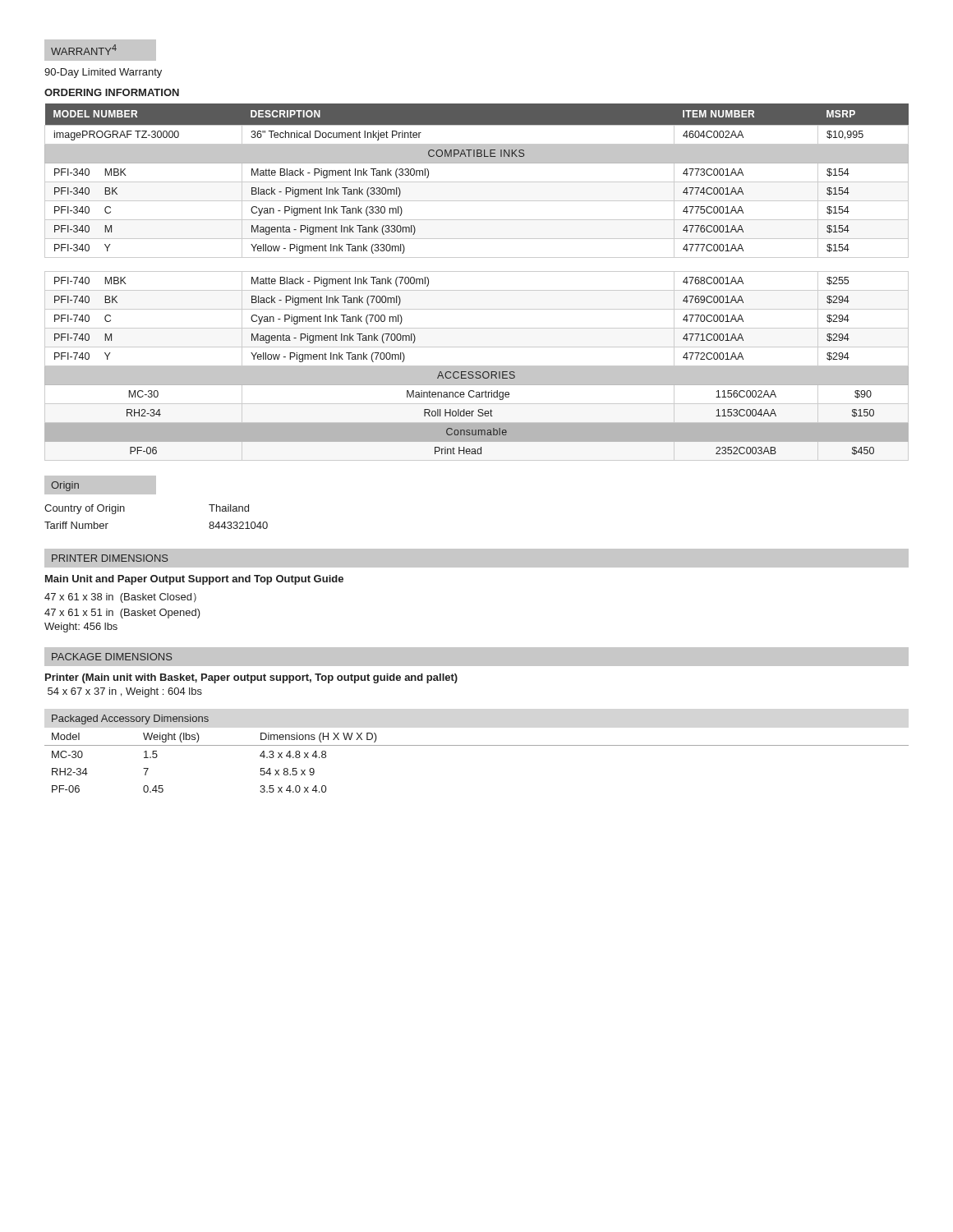Click on the region starting "47 x 61 x 51 in"
953x1232 pixels.
coord(122,613)
